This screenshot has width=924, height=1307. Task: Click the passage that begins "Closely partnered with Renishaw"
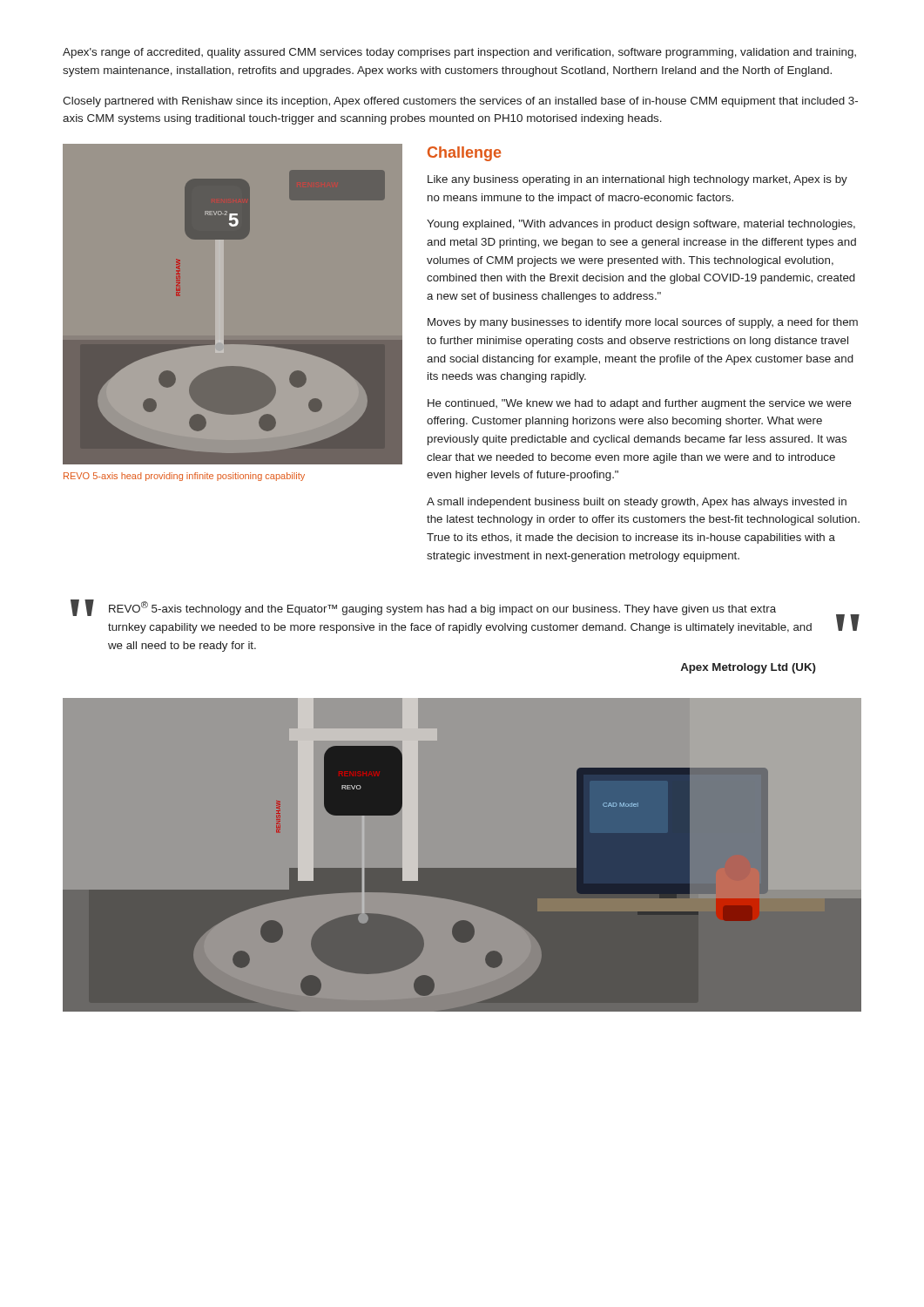coord(461,109)
